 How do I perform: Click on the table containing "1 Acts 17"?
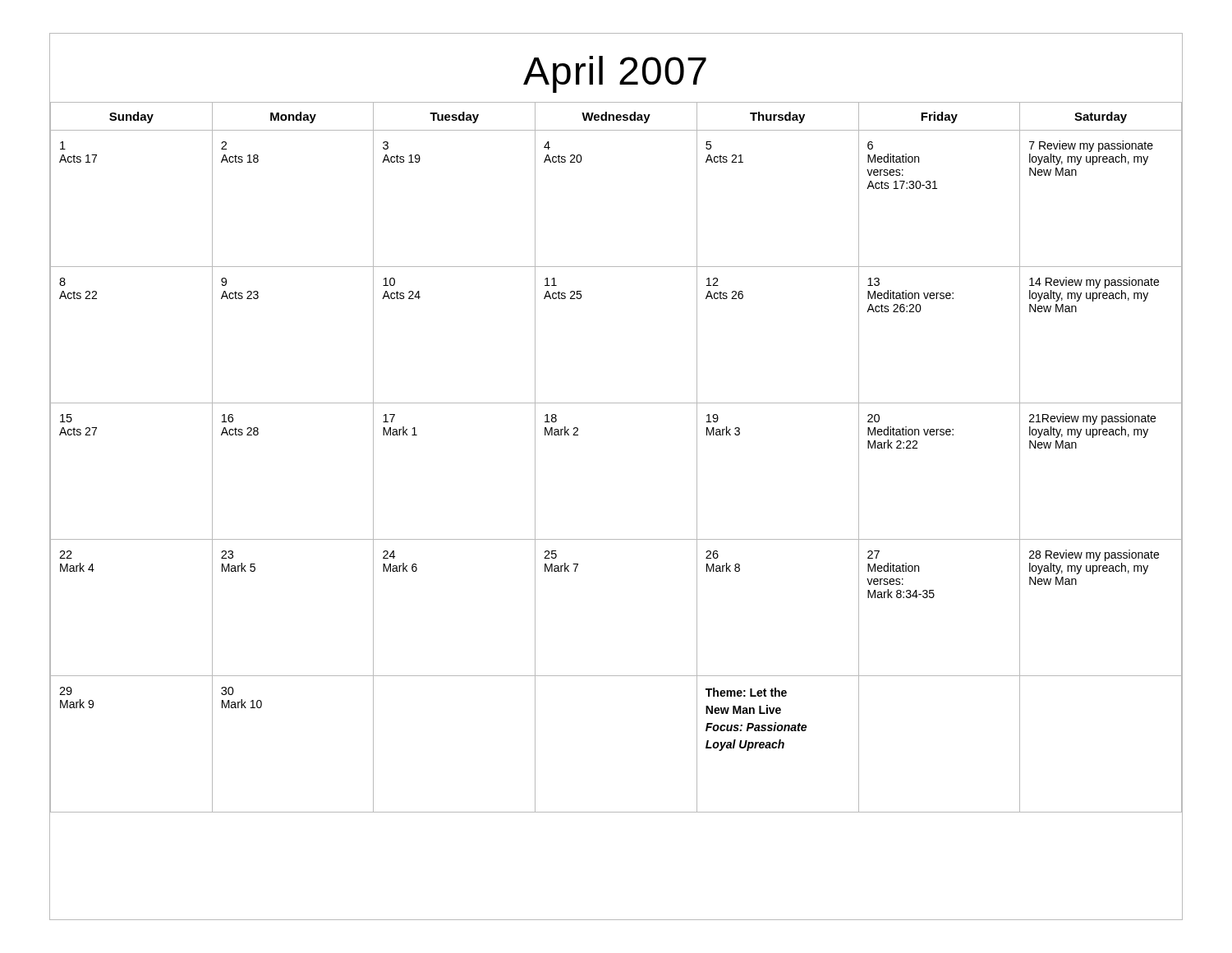tap(616, 457)
